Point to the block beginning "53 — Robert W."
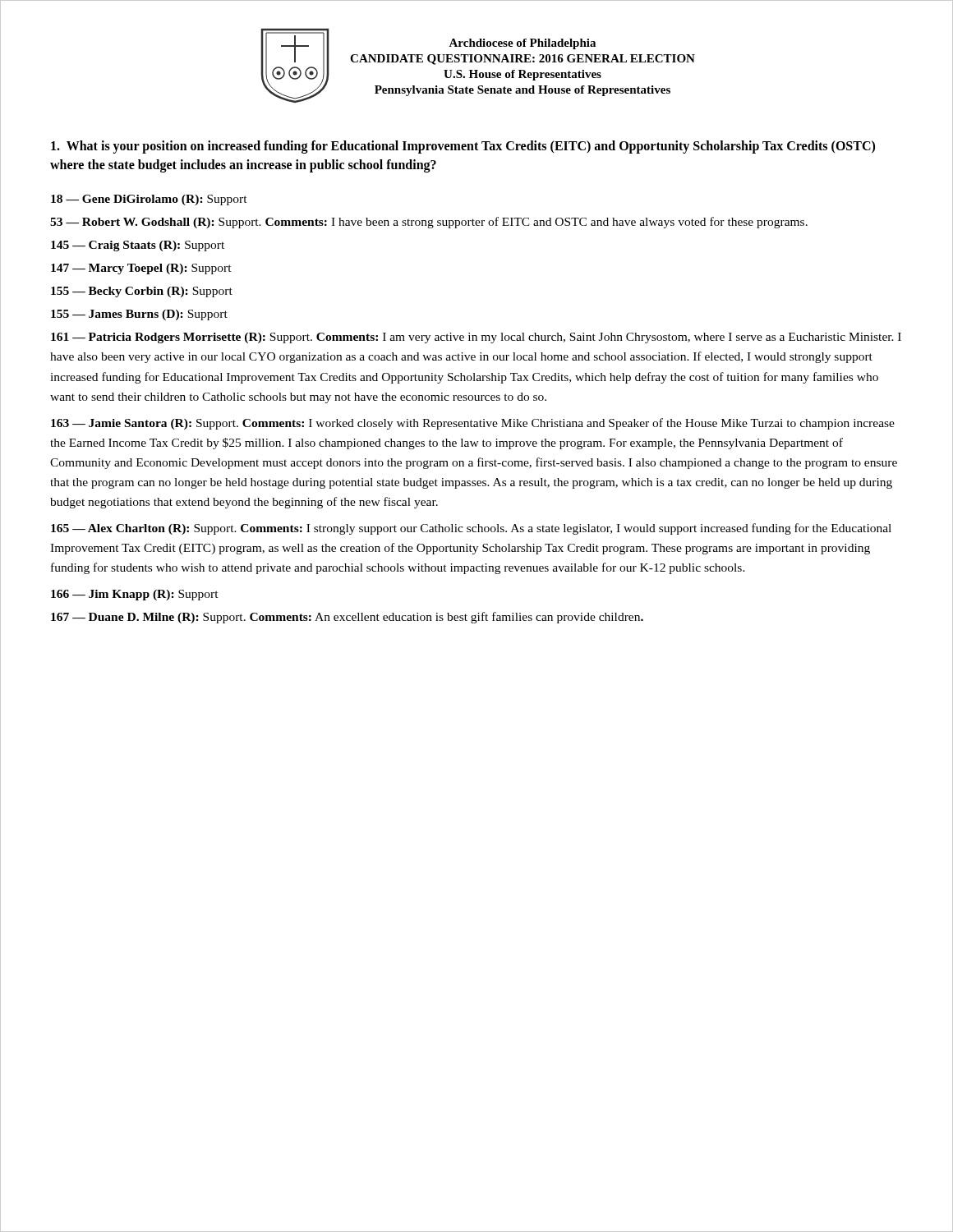This screenshot has height=1232, width=953. click(x=429, y=222)
